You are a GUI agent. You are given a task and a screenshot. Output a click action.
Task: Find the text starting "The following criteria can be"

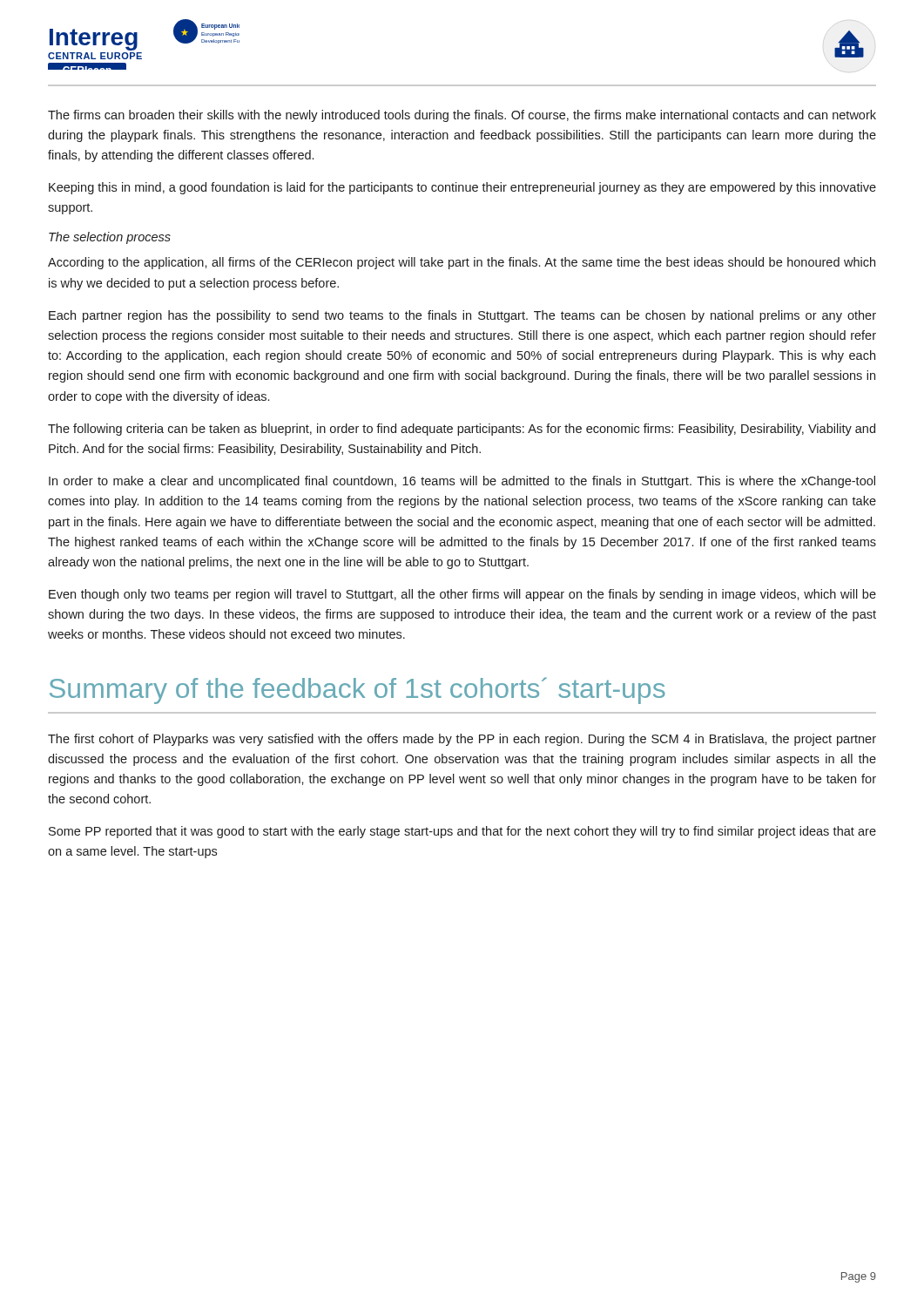point(462,439)
